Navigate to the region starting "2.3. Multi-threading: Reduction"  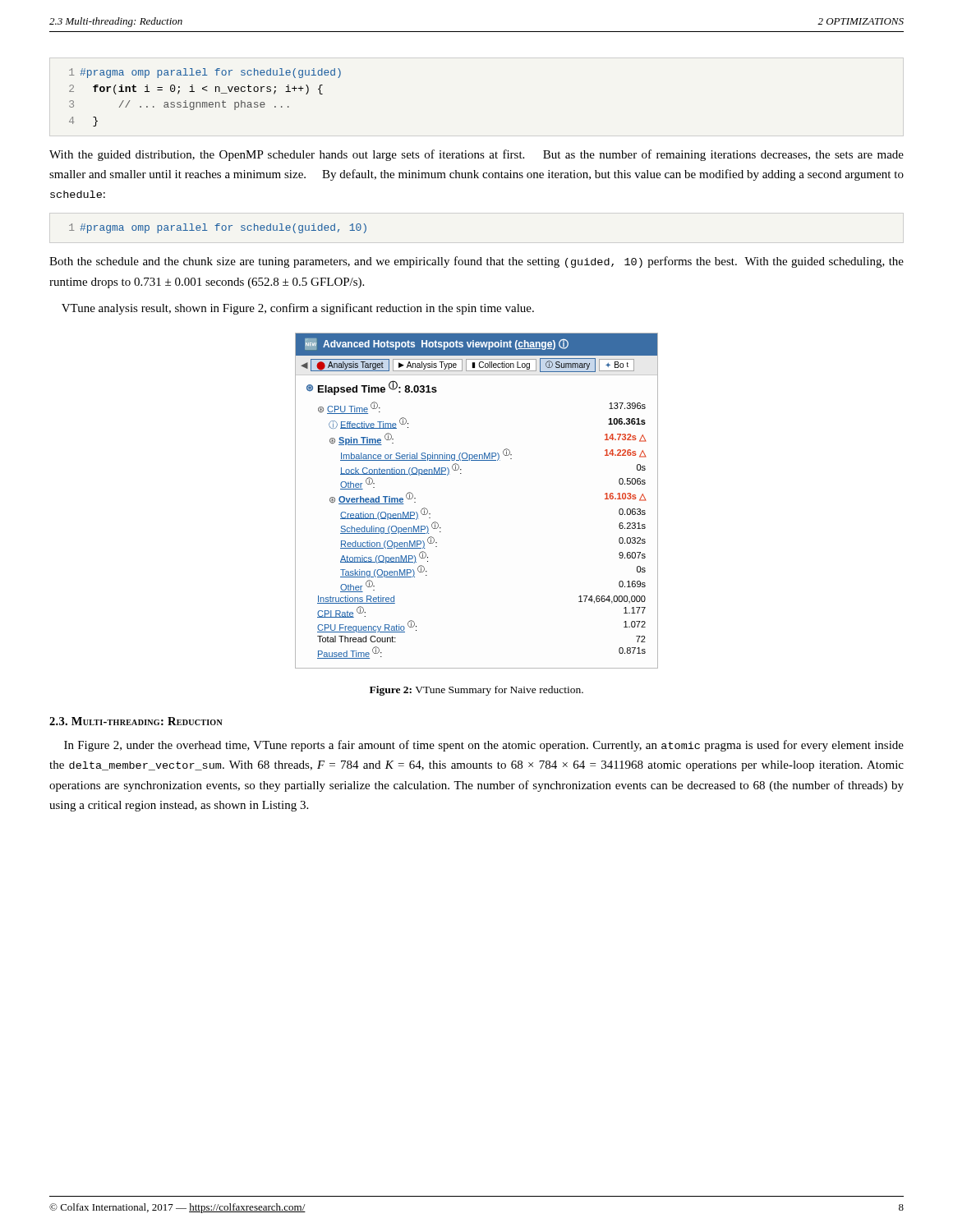pos(136,721)
